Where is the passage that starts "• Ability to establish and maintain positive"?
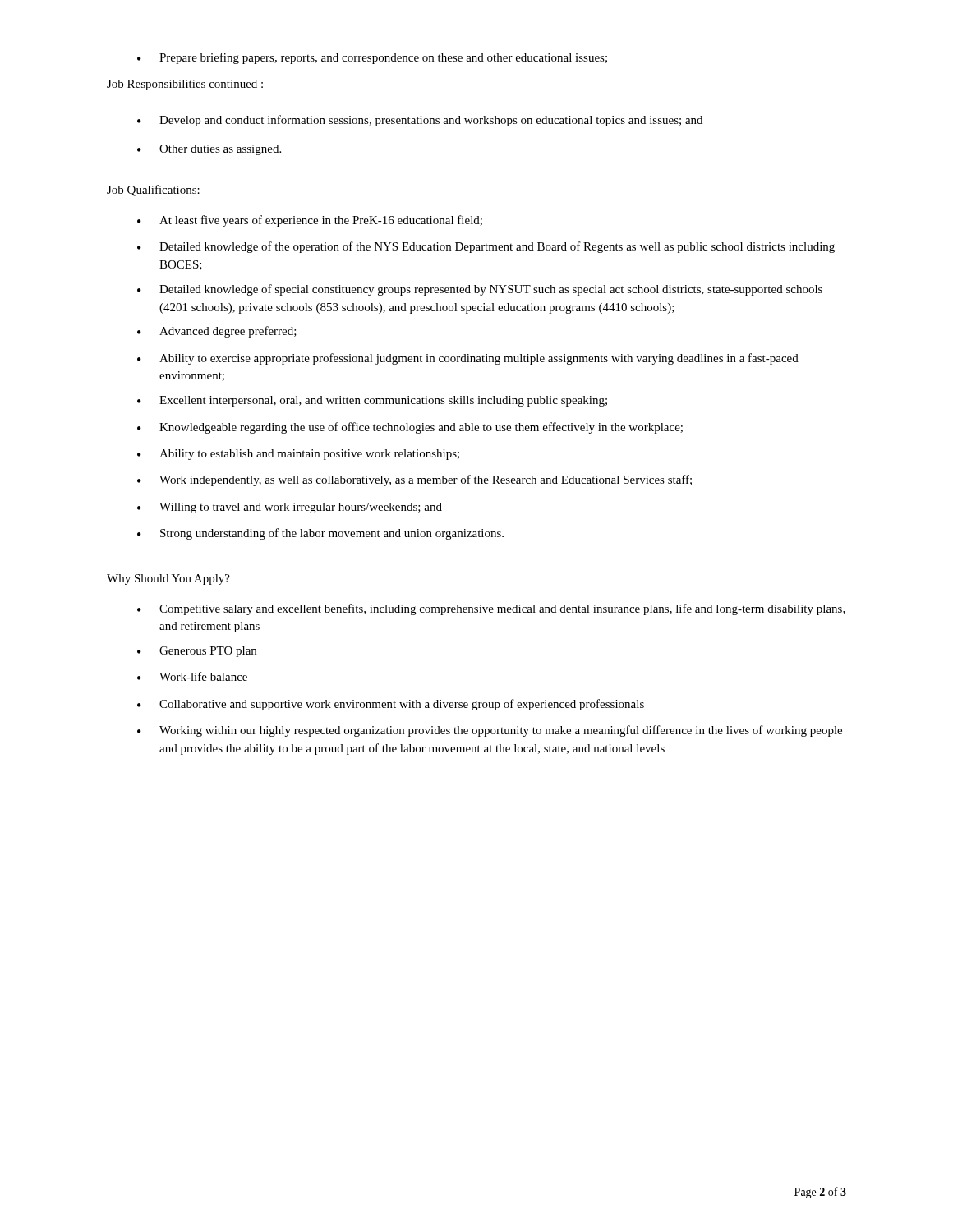The image size is (953, 1232). [x=298, y=455]
